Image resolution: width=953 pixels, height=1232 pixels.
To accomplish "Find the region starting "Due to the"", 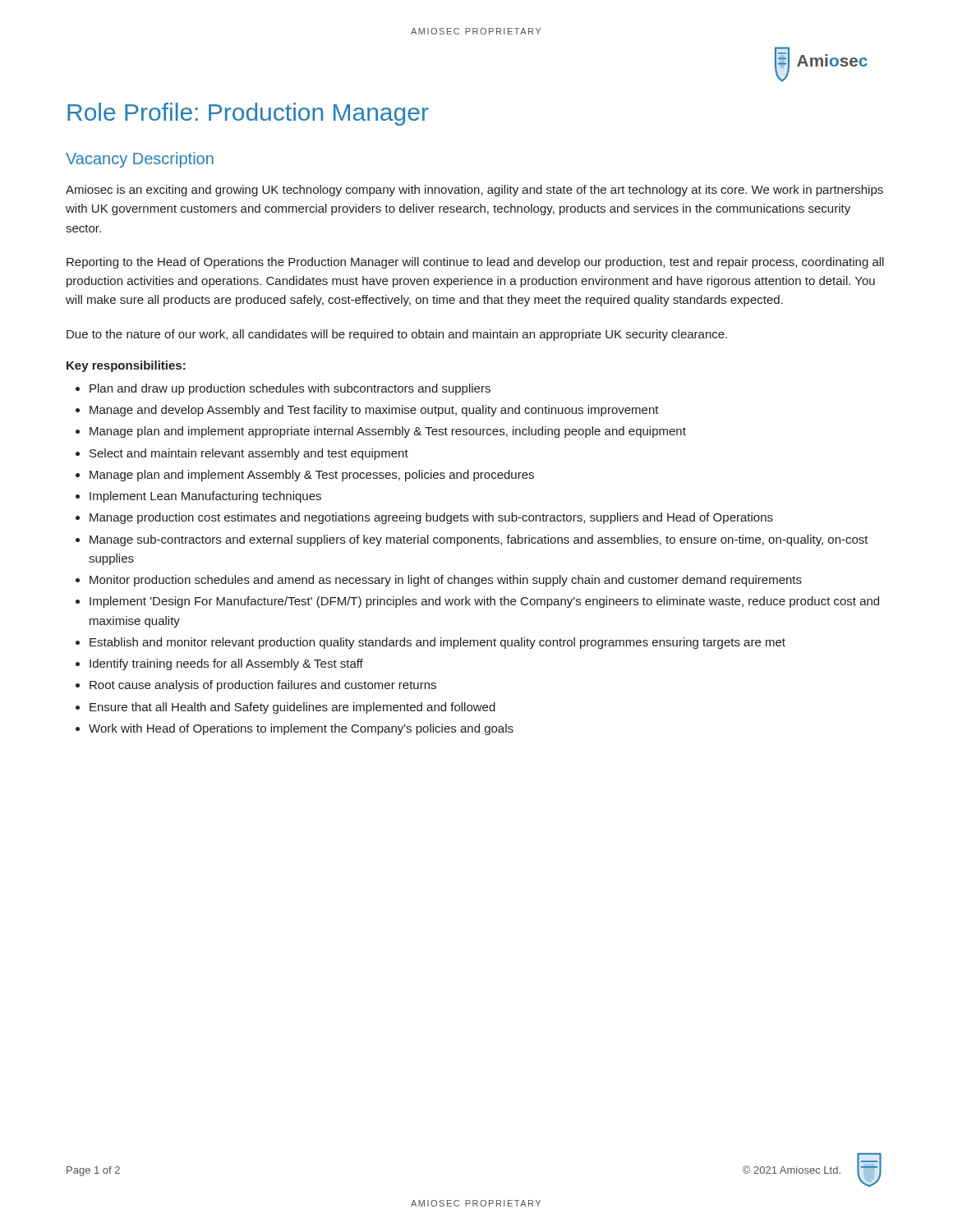I will point(397,333).
